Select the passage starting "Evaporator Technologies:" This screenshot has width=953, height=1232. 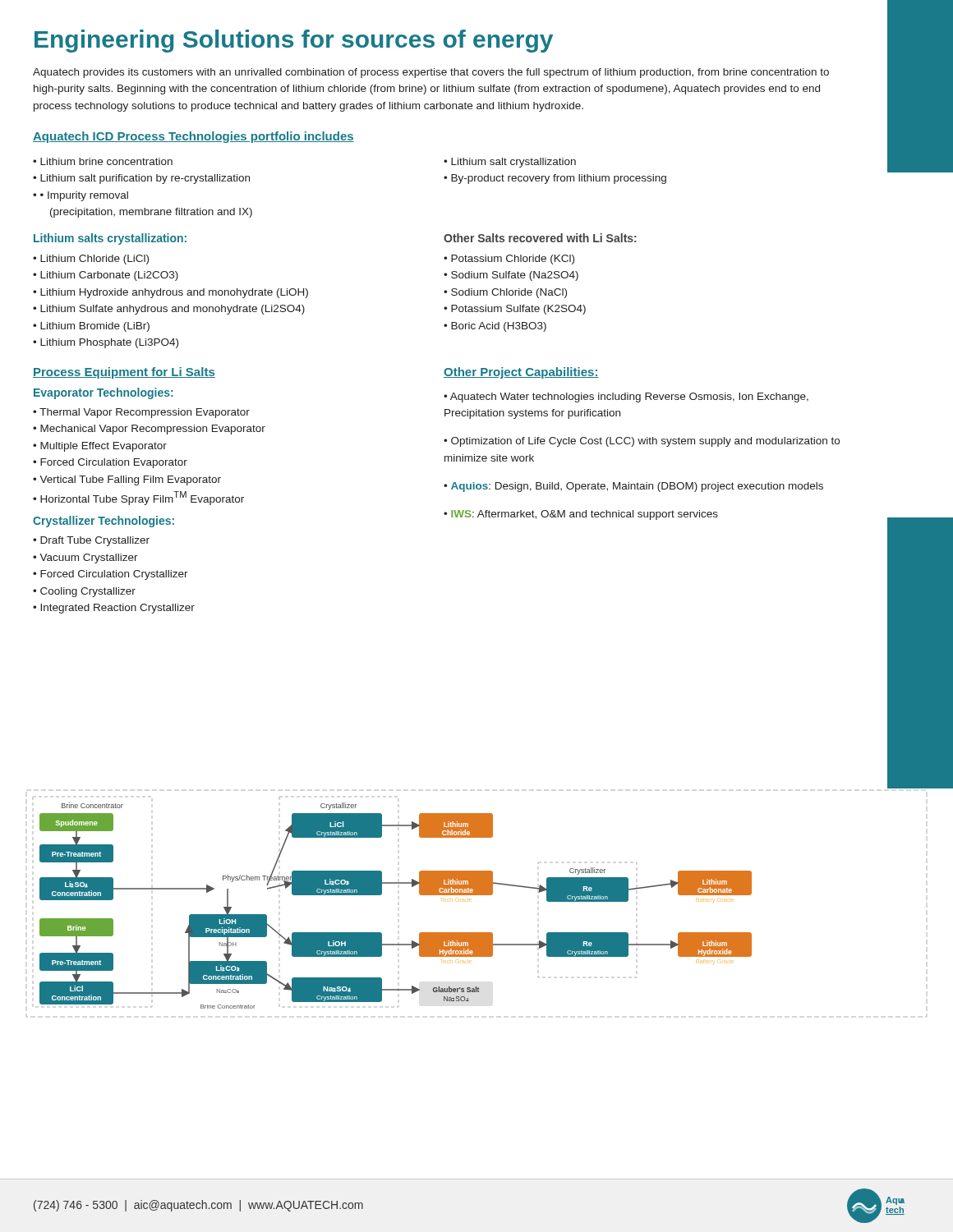click(x=103, y=393)
